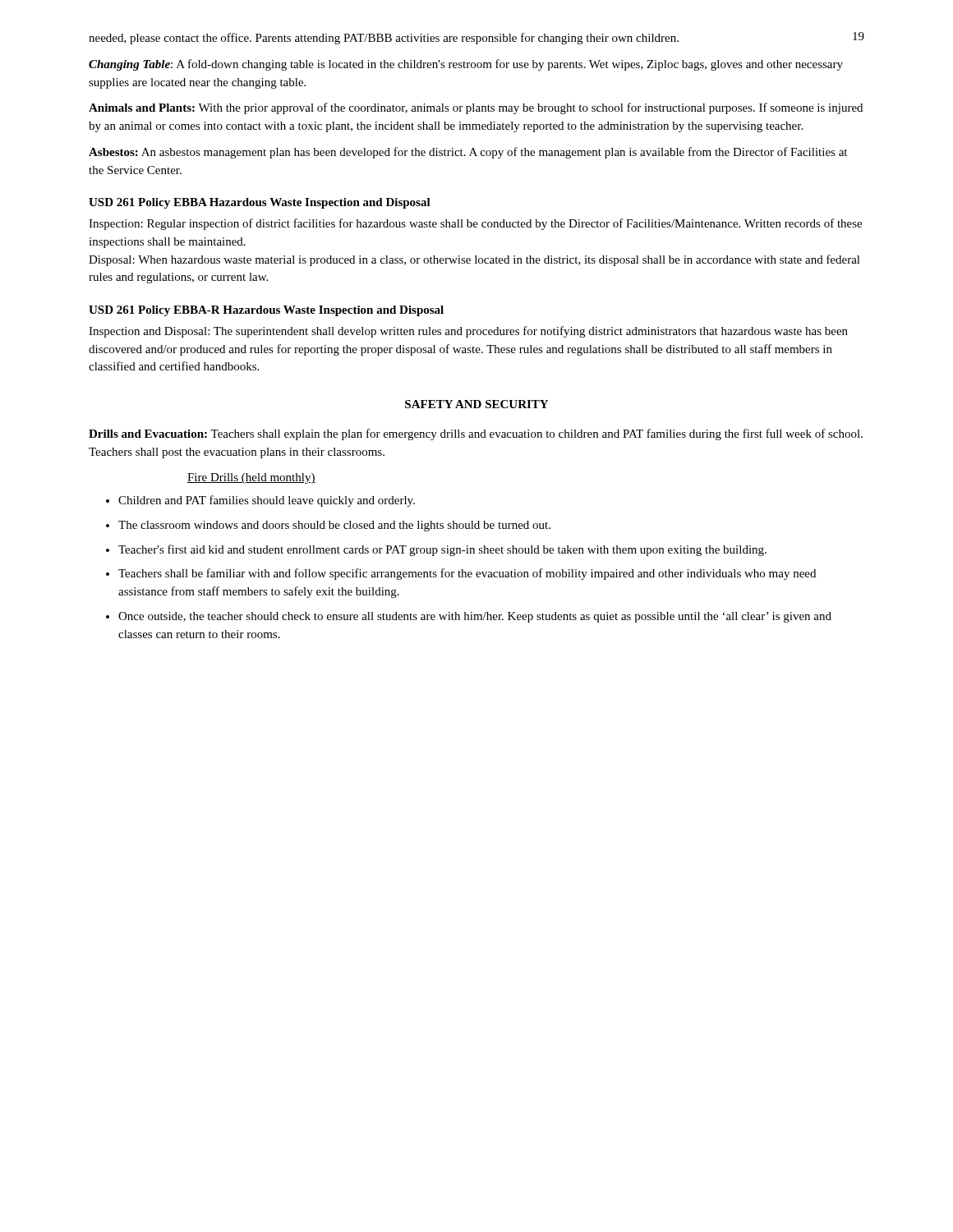Locate the text block containing "Asbestos: An asbestos management"
The width and height of the screenshot is (953, 1232).
pos(476,161)
